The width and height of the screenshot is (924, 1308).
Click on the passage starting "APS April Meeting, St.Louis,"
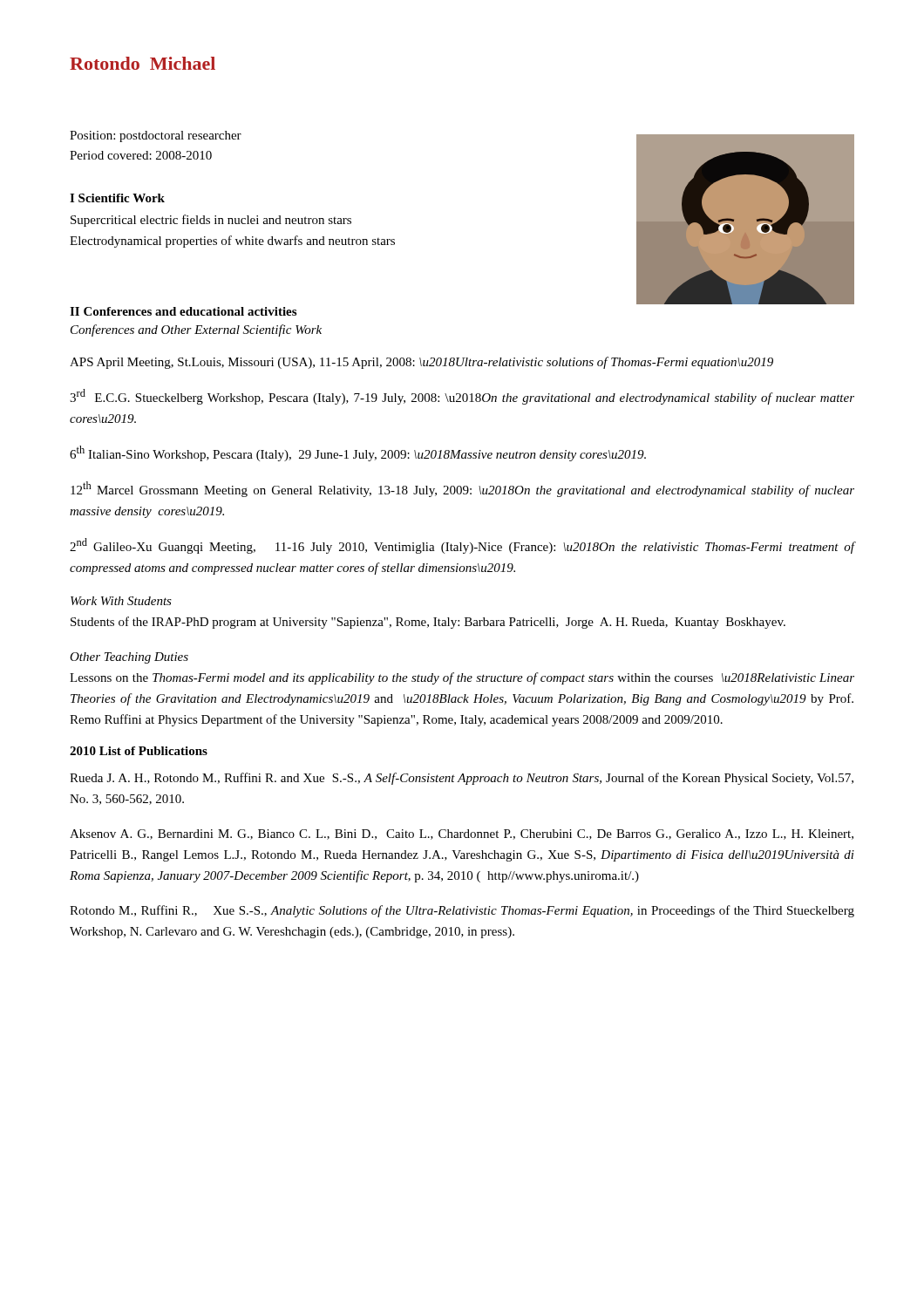(422, 362)
